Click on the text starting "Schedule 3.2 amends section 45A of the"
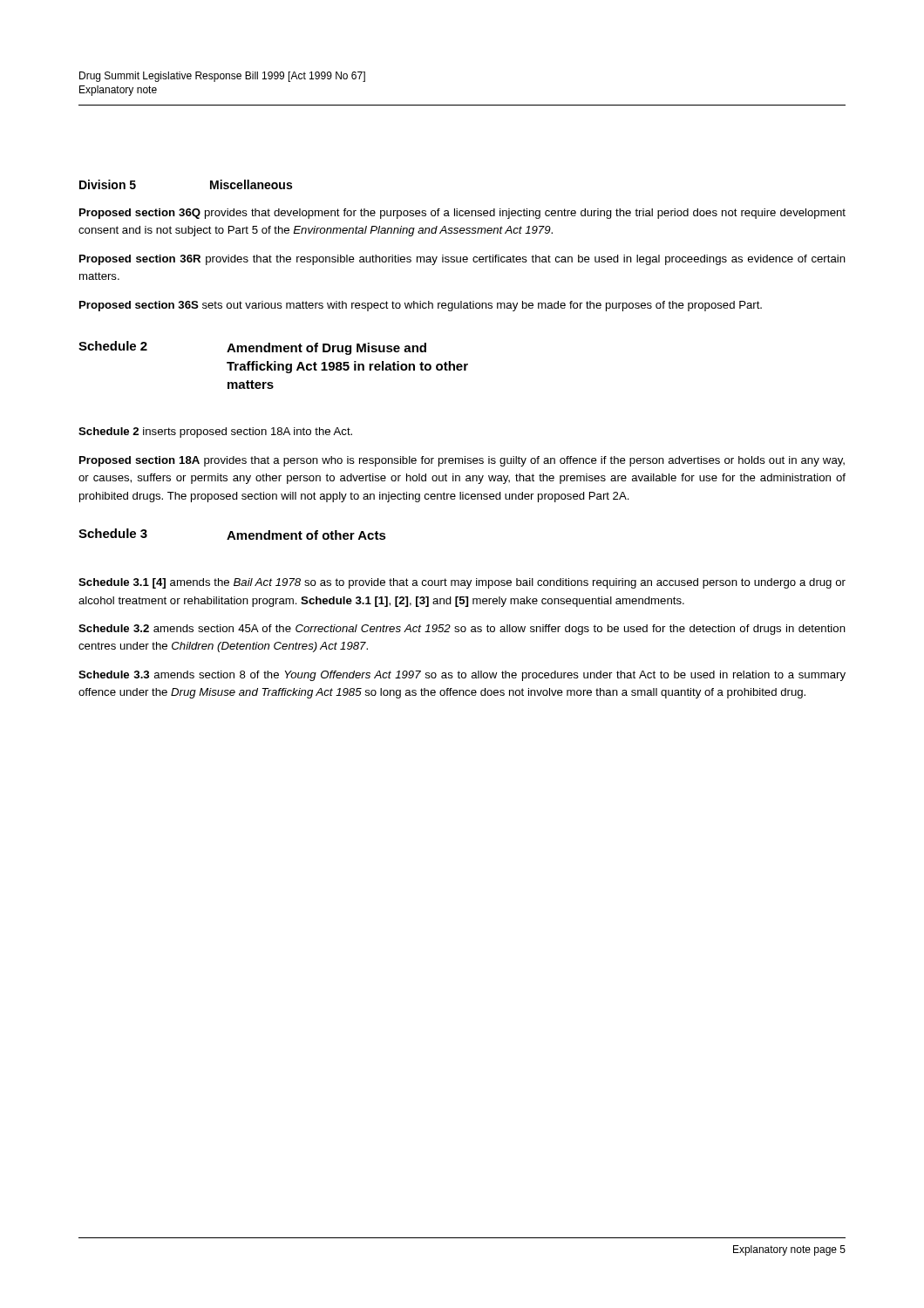The height and width of the screenshot is (1308, 924). (x=462, y=637)
